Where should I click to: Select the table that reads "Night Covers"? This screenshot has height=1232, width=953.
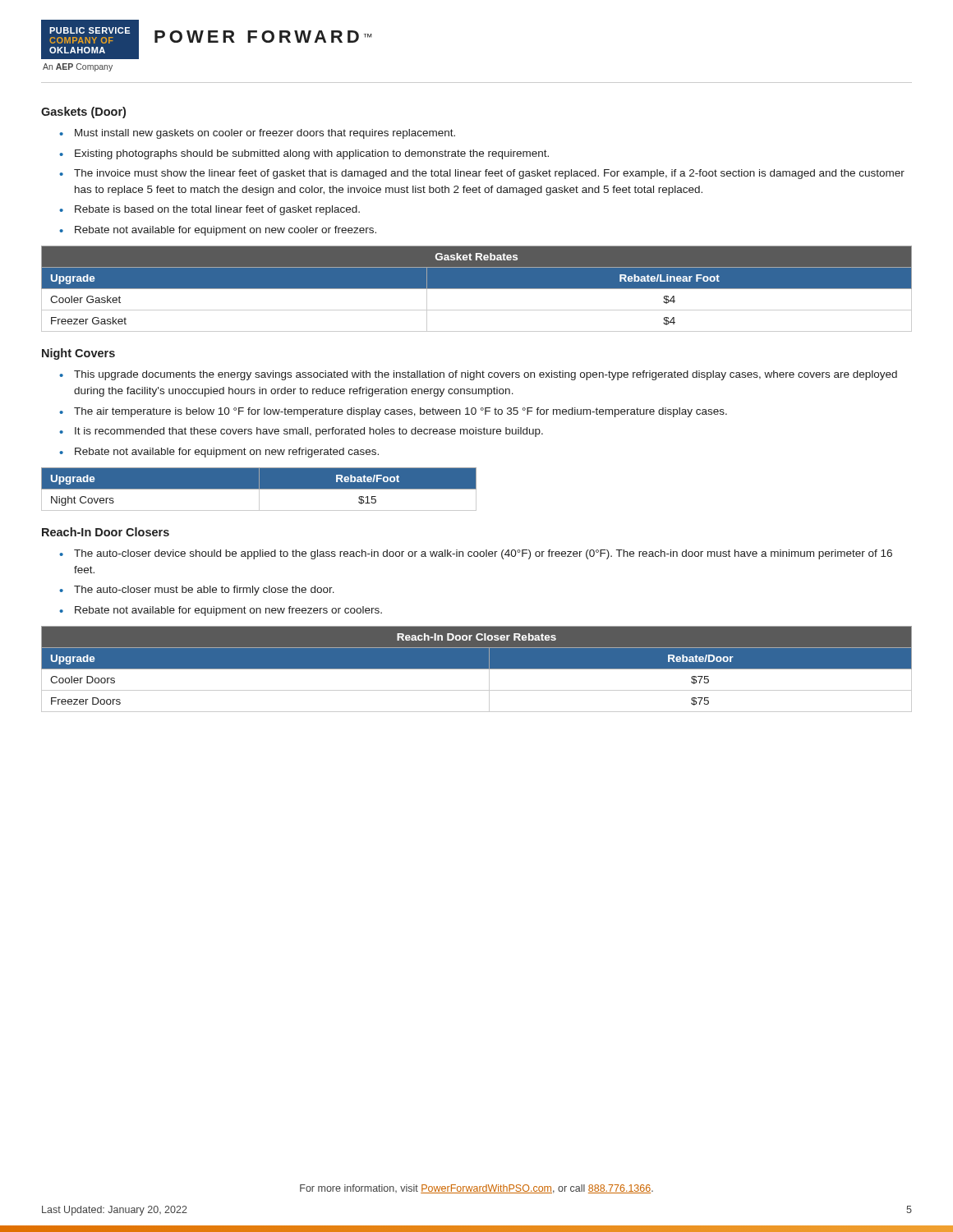point(476,489)
